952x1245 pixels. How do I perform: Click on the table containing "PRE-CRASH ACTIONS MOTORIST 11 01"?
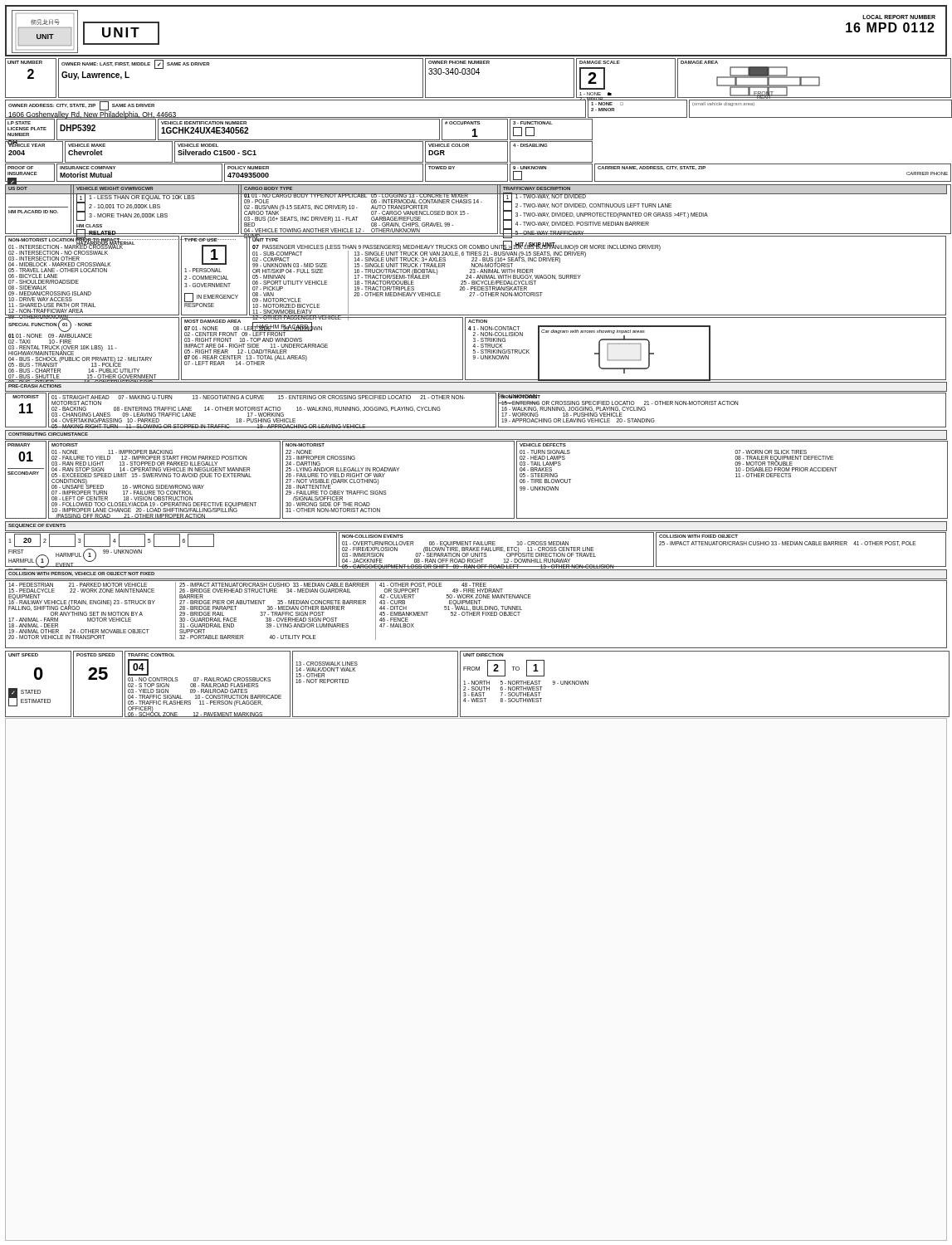tap(476, 405)
